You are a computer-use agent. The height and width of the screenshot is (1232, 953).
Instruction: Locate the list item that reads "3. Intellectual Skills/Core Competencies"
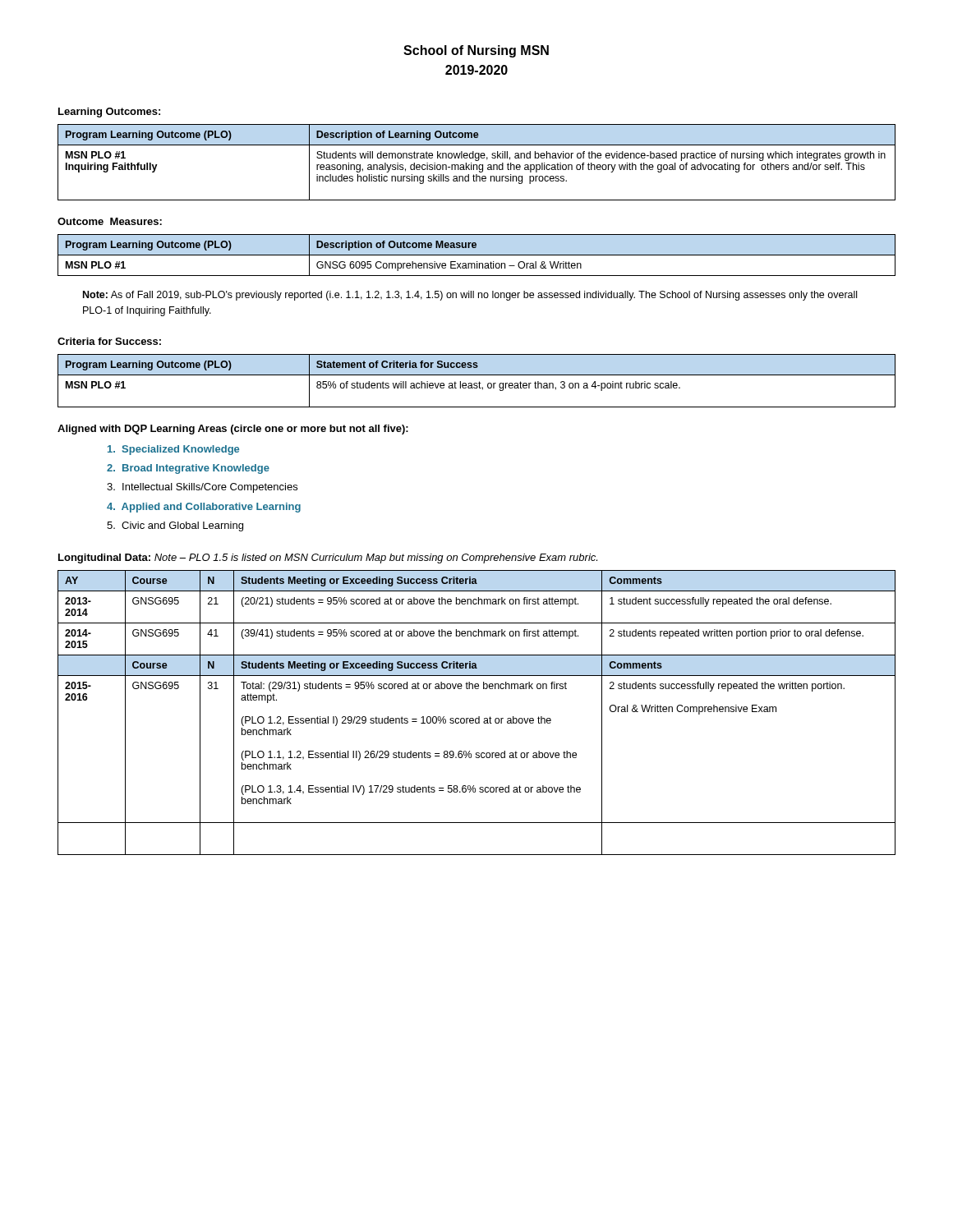coord(202,487)
